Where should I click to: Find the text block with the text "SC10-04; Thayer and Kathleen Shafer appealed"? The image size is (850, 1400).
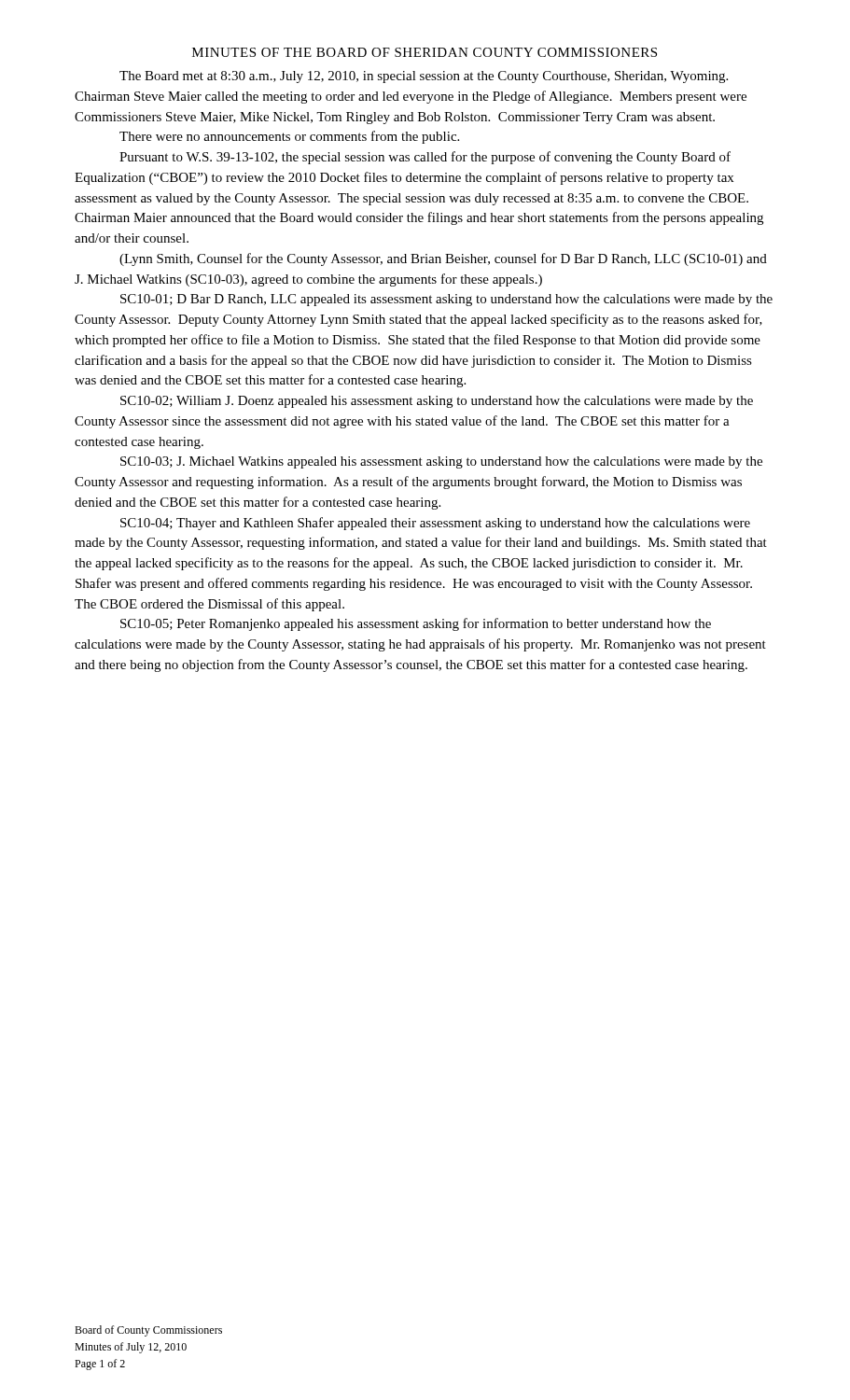(425, 564)
